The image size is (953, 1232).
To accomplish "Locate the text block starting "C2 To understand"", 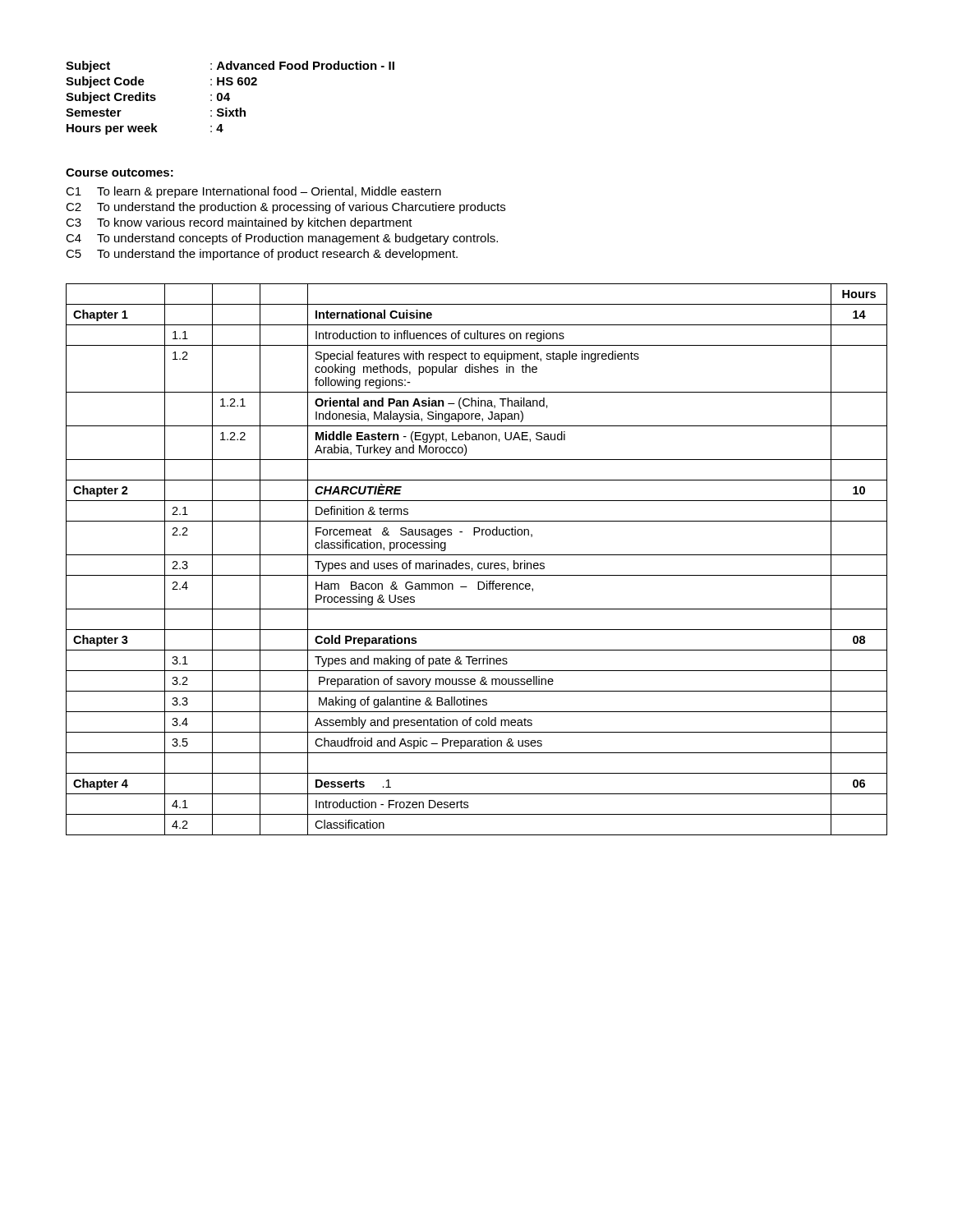I will click(286, 207).
